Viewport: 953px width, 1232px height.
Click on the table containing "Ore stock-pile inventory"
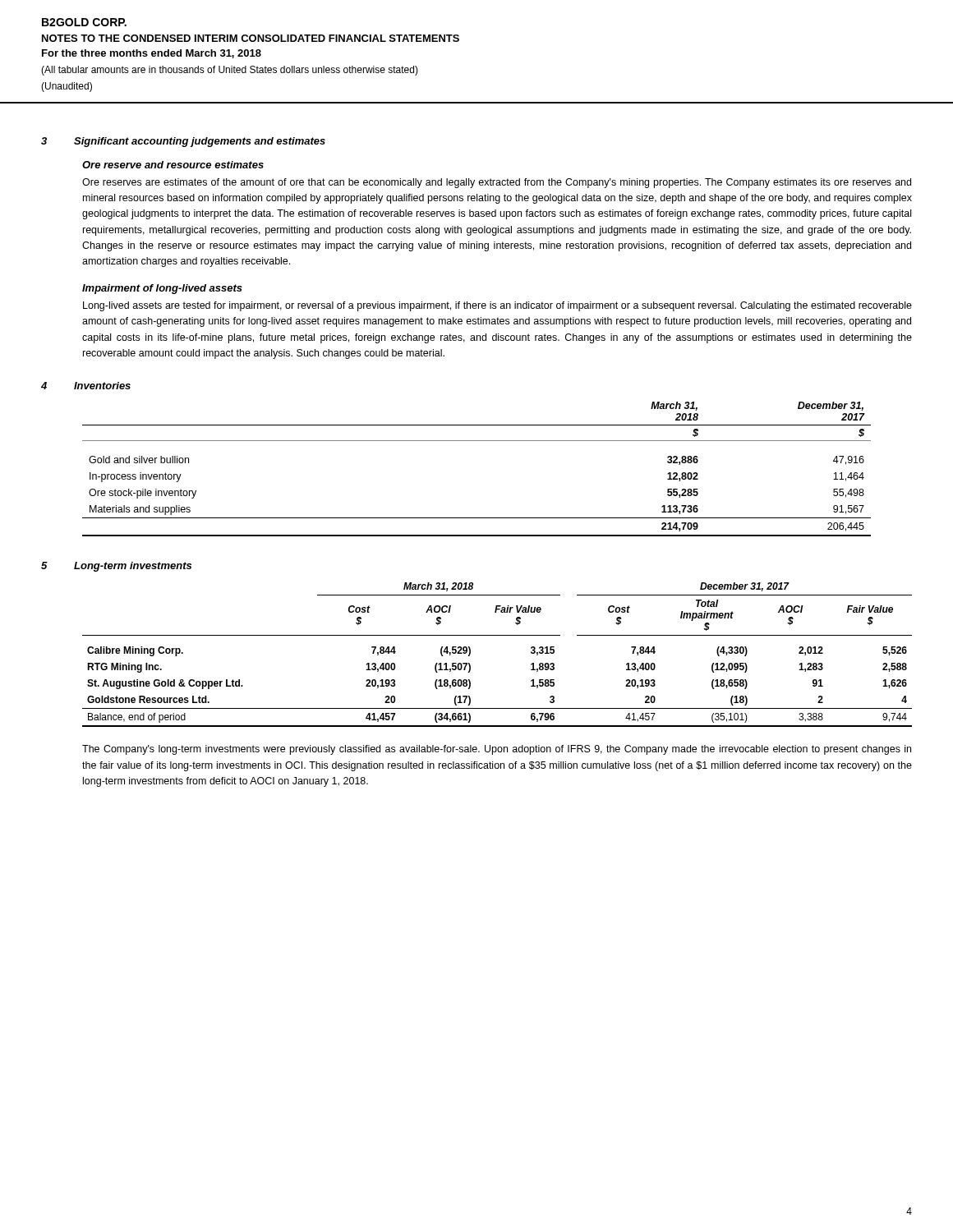pyautogui.click(x=497, y=468)
